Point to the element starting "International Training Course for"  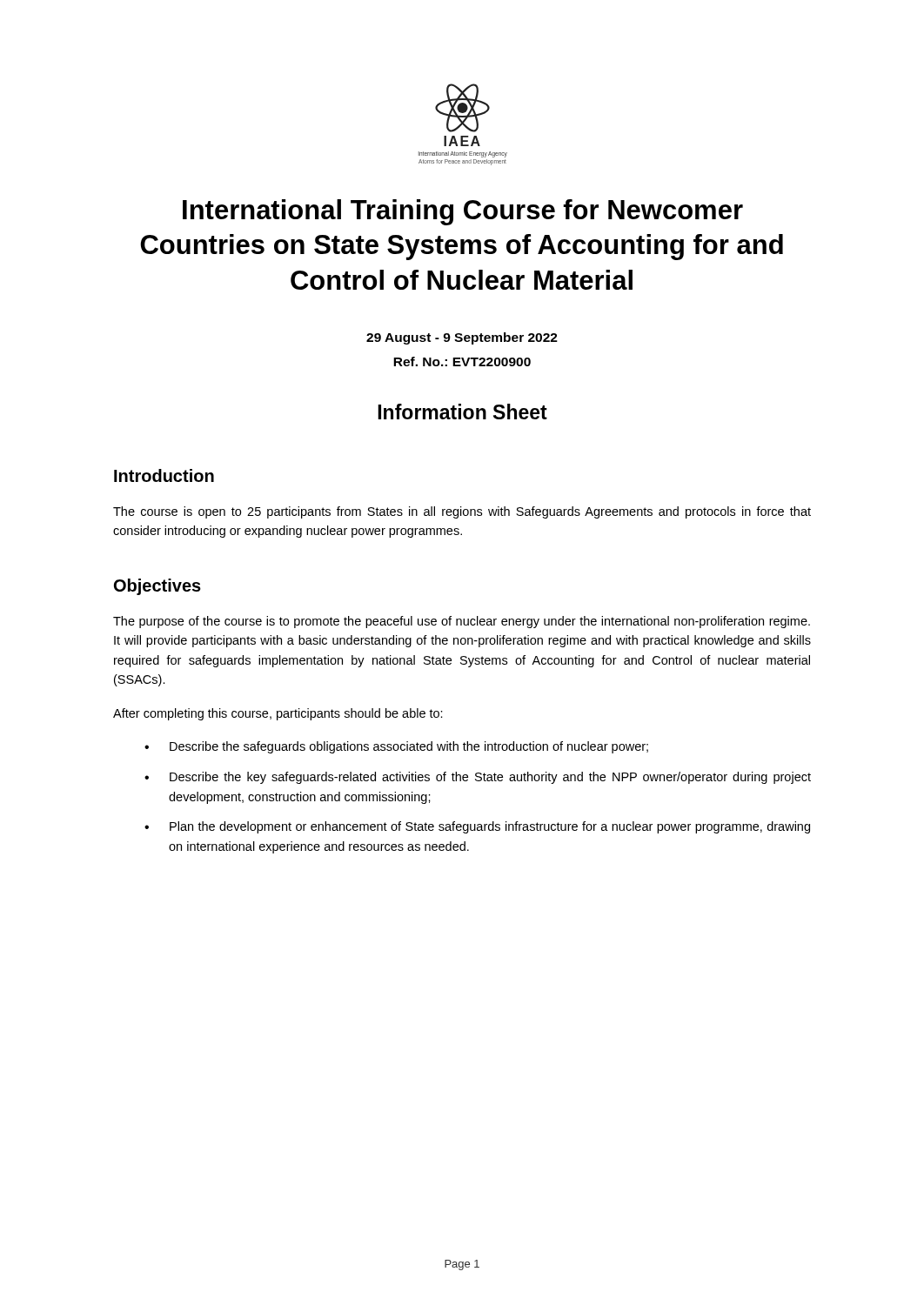coord(462,245)
